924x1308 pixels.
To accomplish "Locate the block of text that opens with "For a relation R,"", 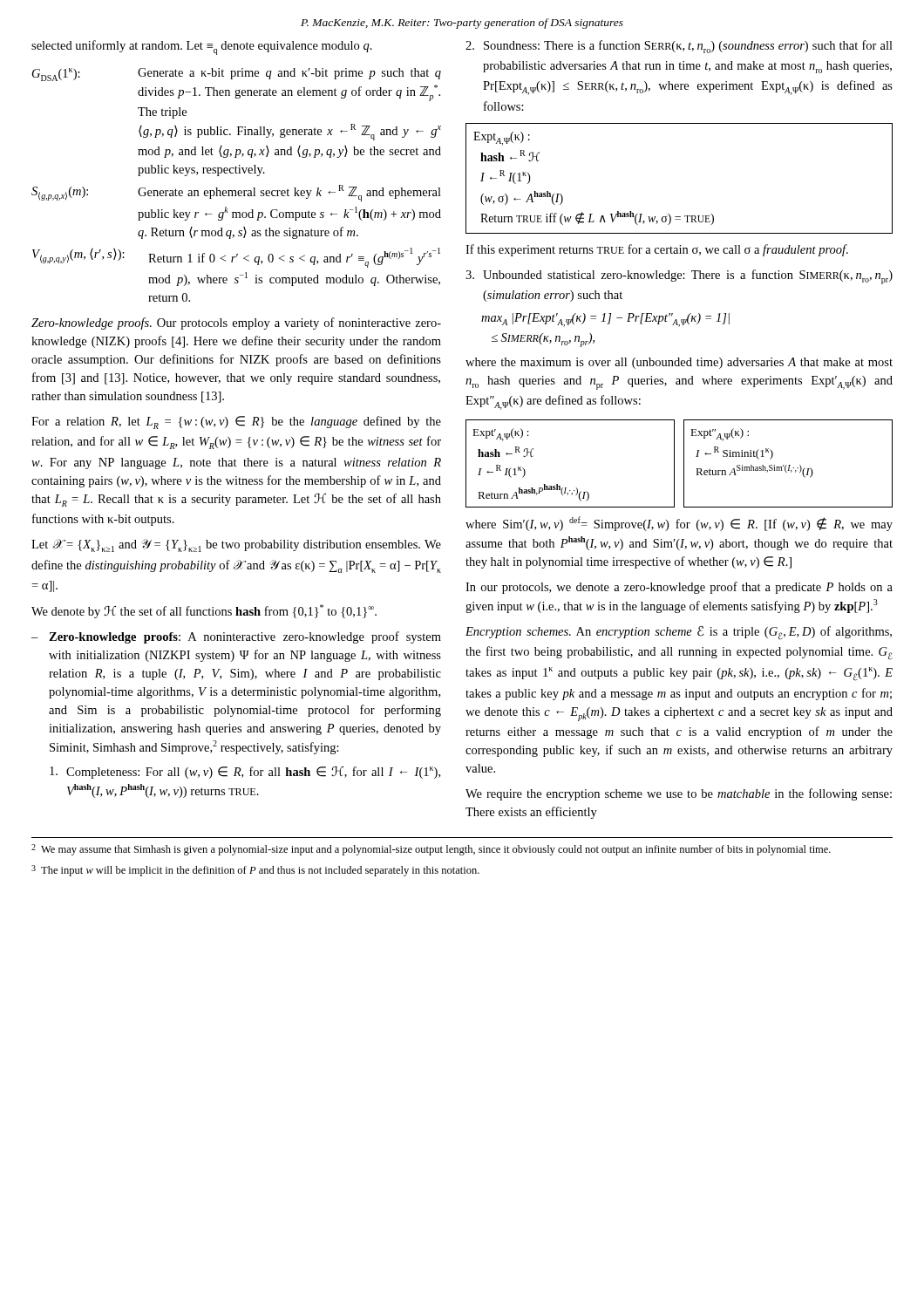I will [236, 470].
